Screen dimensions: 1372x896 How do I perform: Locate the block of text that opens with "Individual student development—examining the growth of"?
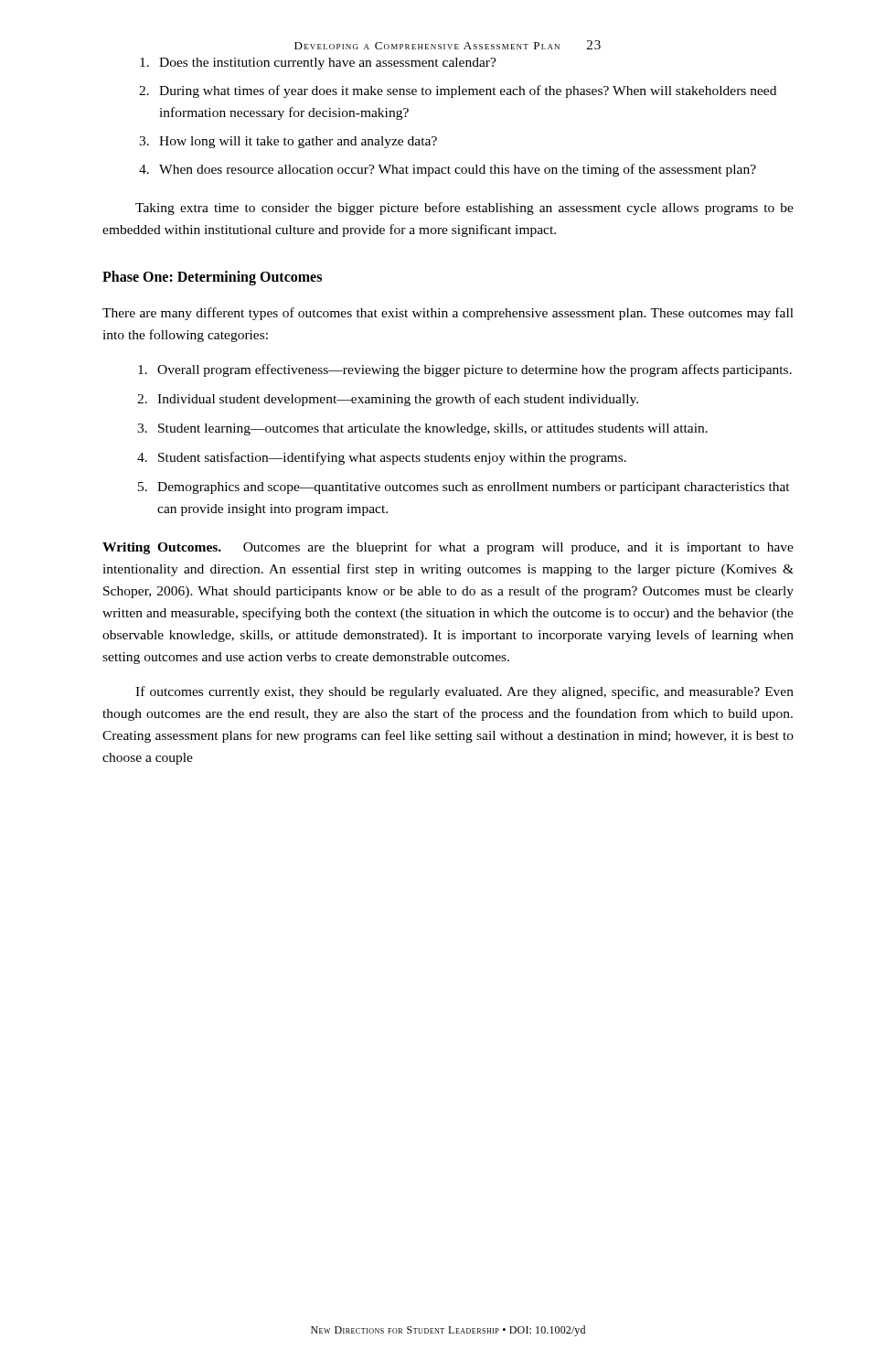coord(475,399)
